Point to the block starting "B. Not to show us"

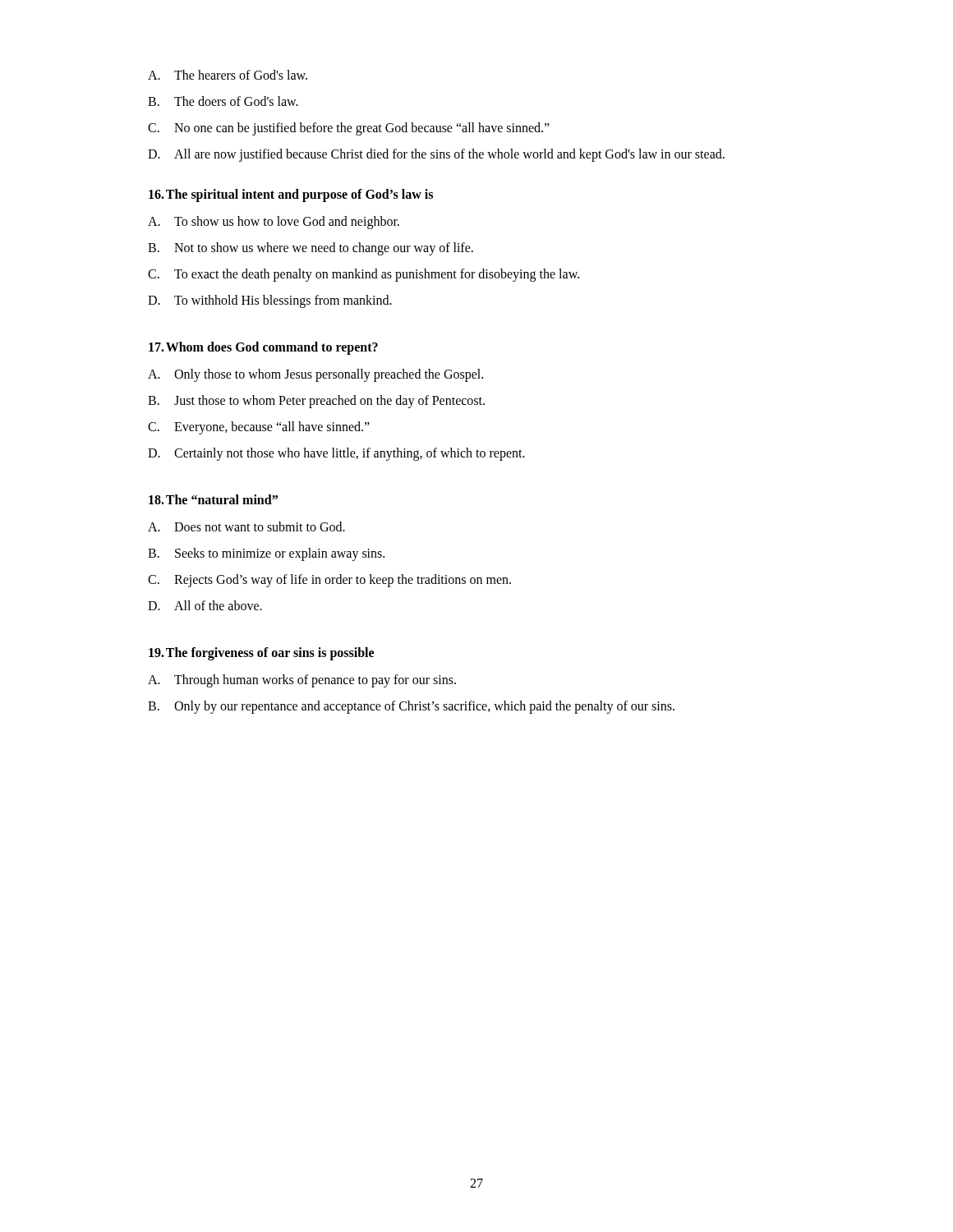point(476,248)
